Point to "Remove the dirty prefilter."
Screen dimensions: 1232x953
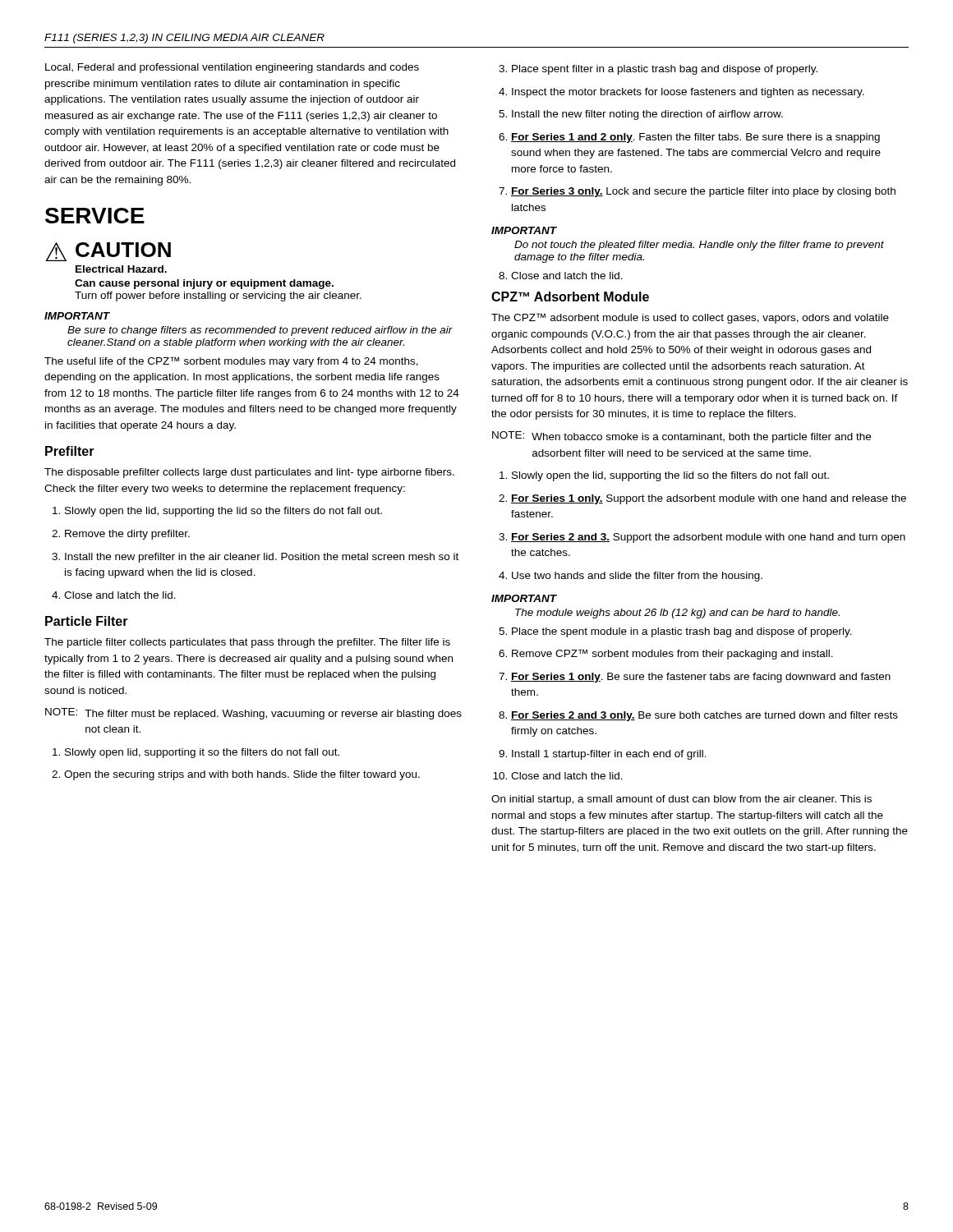[x=121, y=535]
